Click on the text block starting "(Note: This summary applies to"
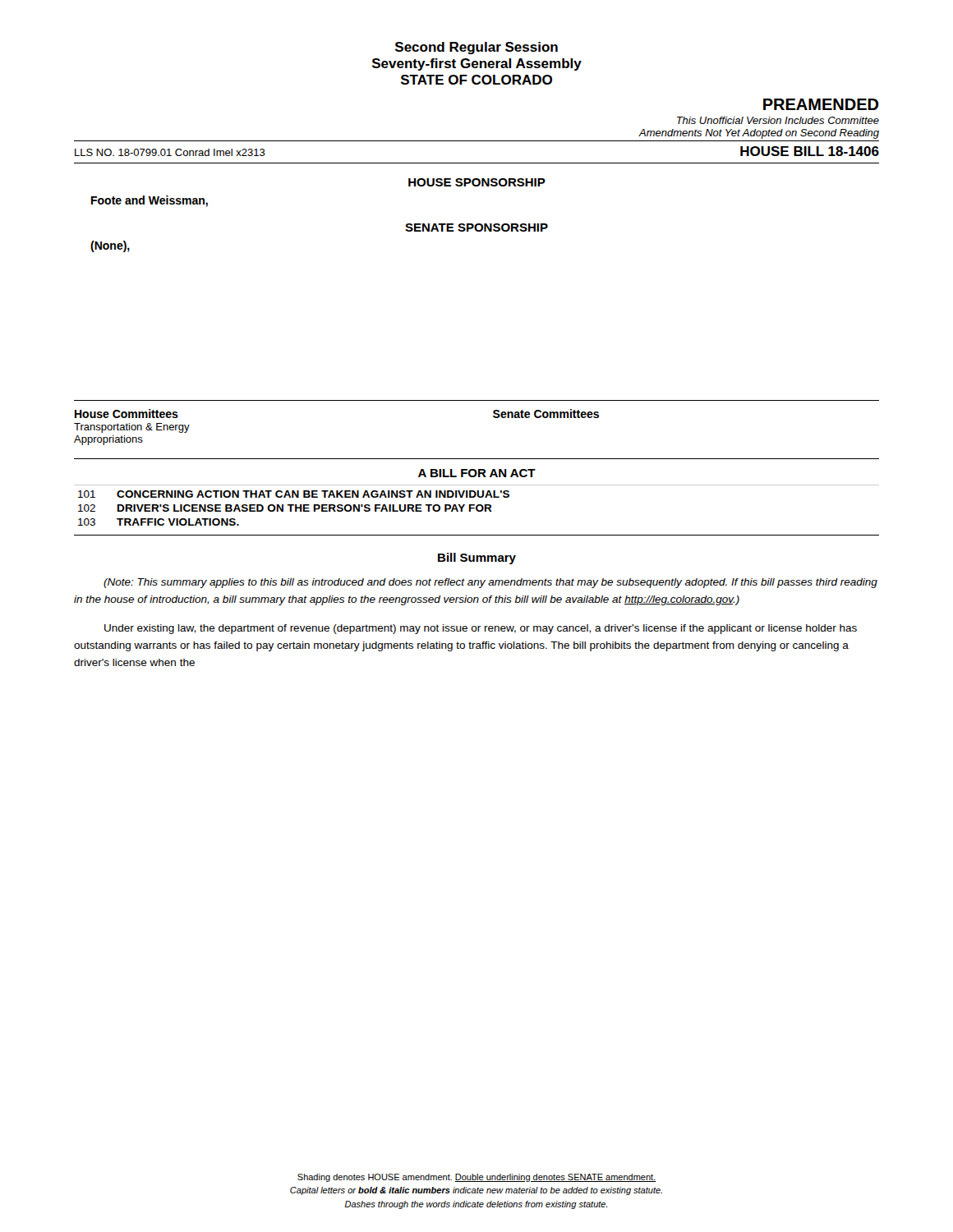Image resolution: width=953 pixels, height=1232 pixels. tap(476, 590)
